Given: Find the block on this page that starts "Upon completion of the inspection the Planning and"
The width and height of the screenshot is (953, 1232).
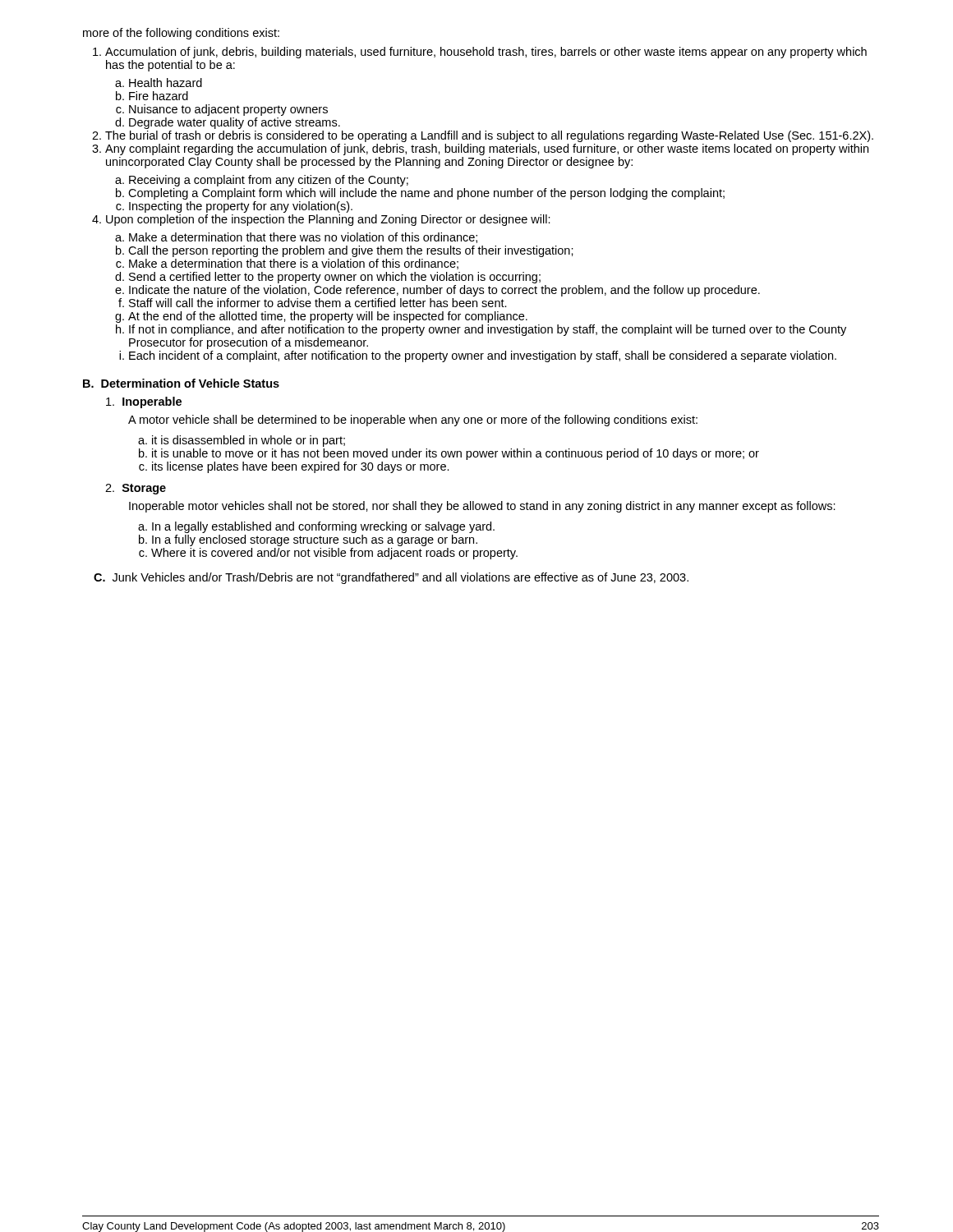Looking at the screenshot, I should pos(492,287).
